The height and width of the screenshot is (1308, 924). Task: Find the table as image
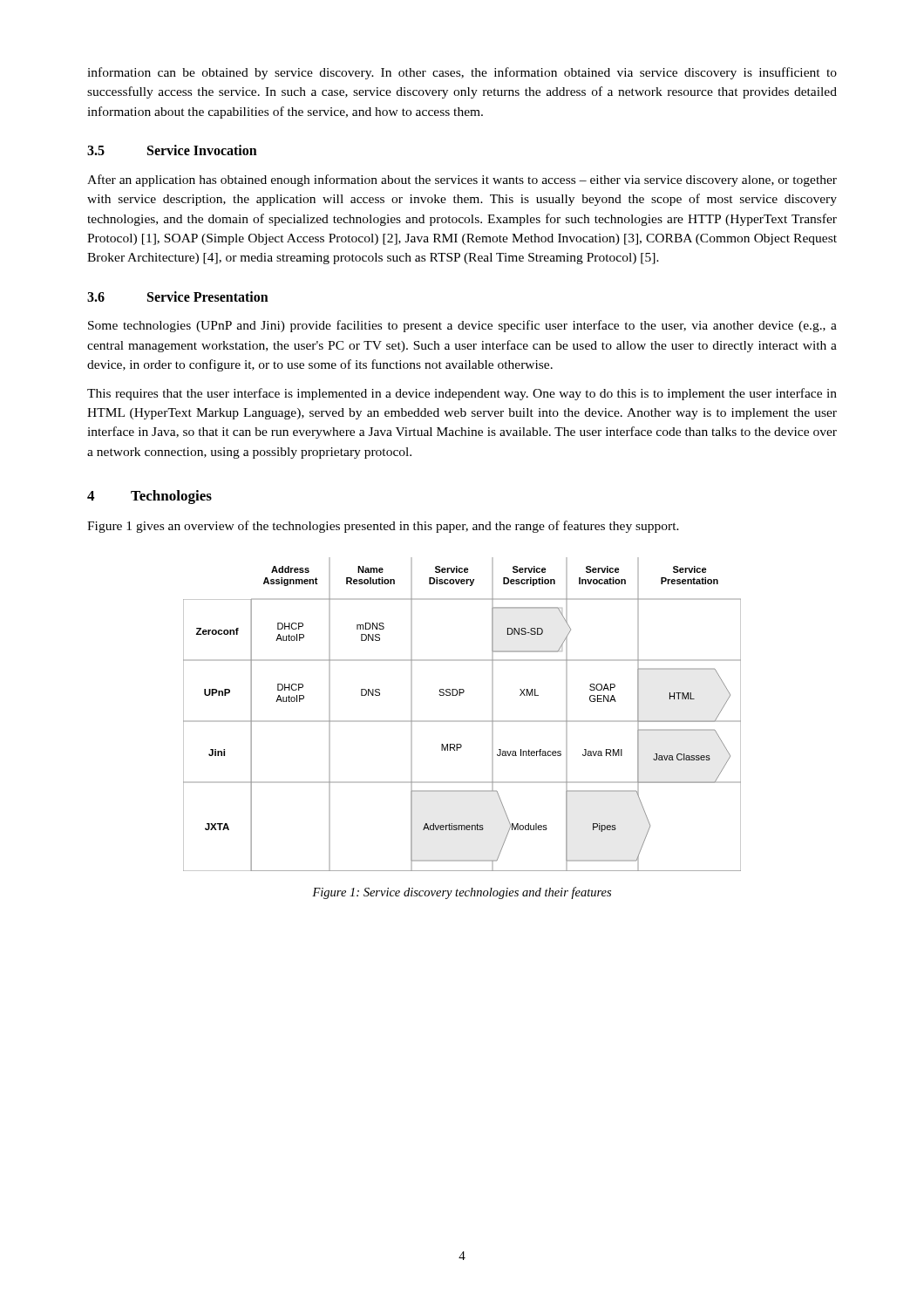(462, 717)
